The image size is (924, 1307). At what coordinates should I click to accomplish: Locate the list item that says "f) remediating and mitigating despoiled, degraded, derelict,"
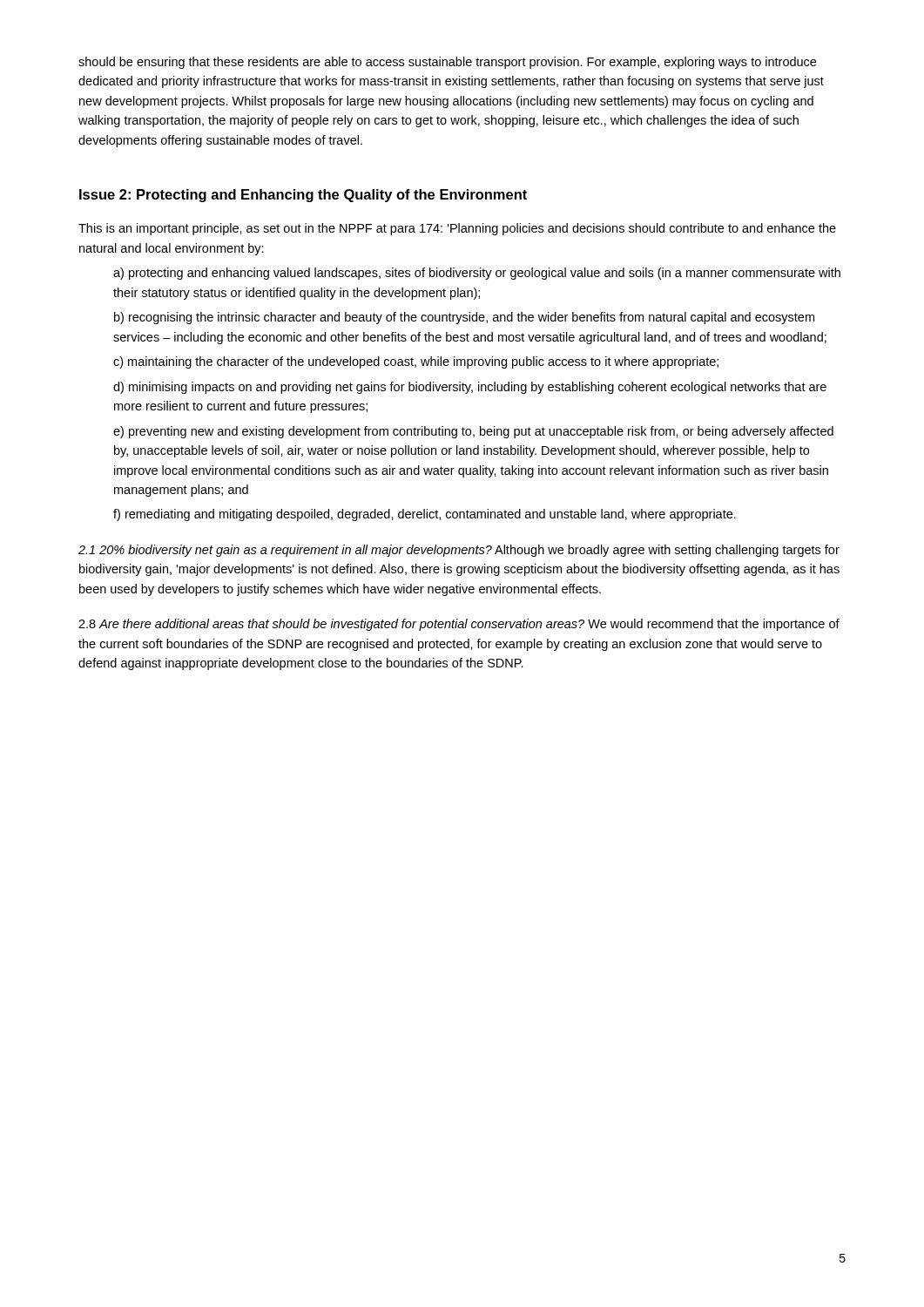pyautogui.click(x=425, y=515)
